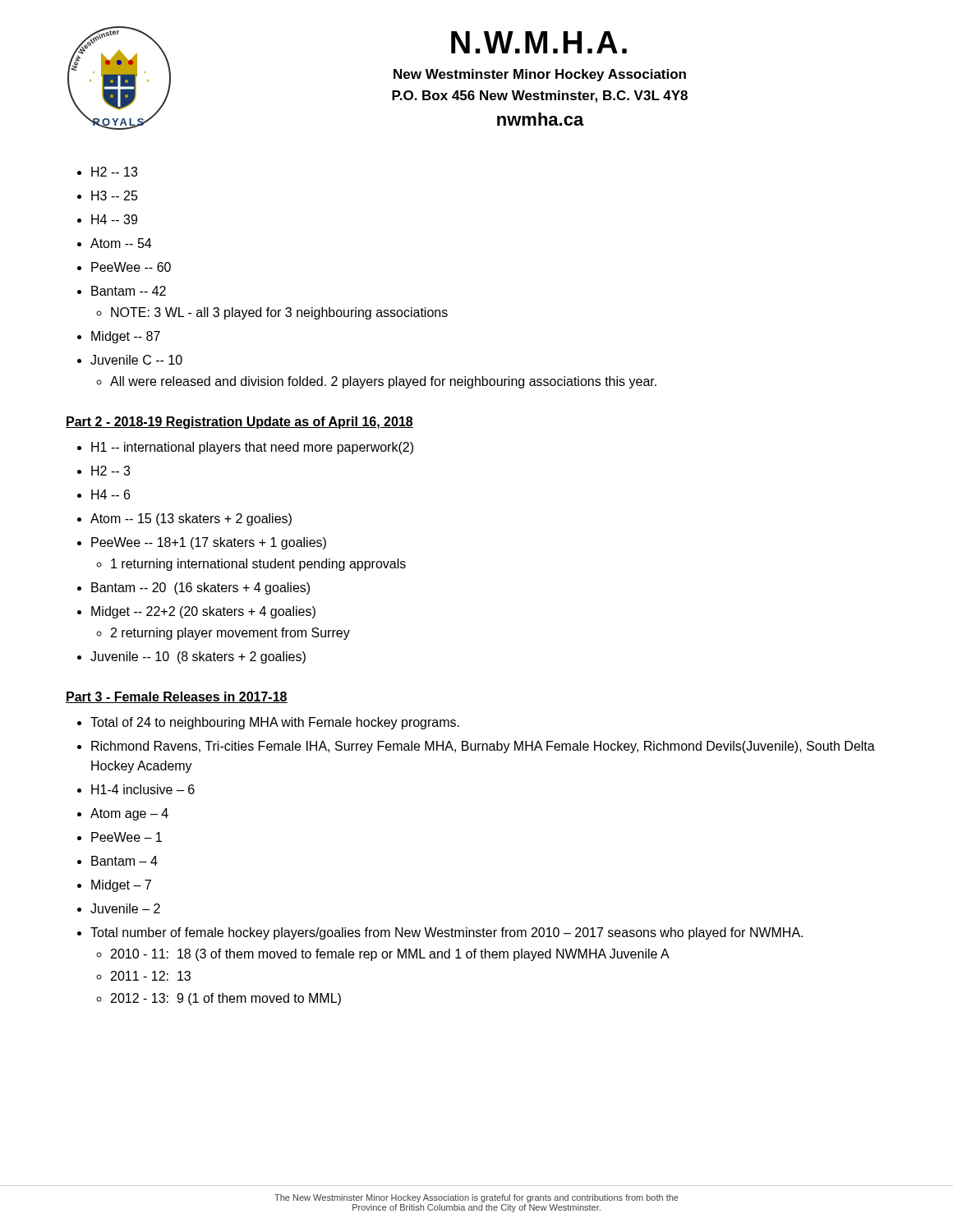
Task: Find the text starting "PeeWee – 1"
Action: coord(127,837)
